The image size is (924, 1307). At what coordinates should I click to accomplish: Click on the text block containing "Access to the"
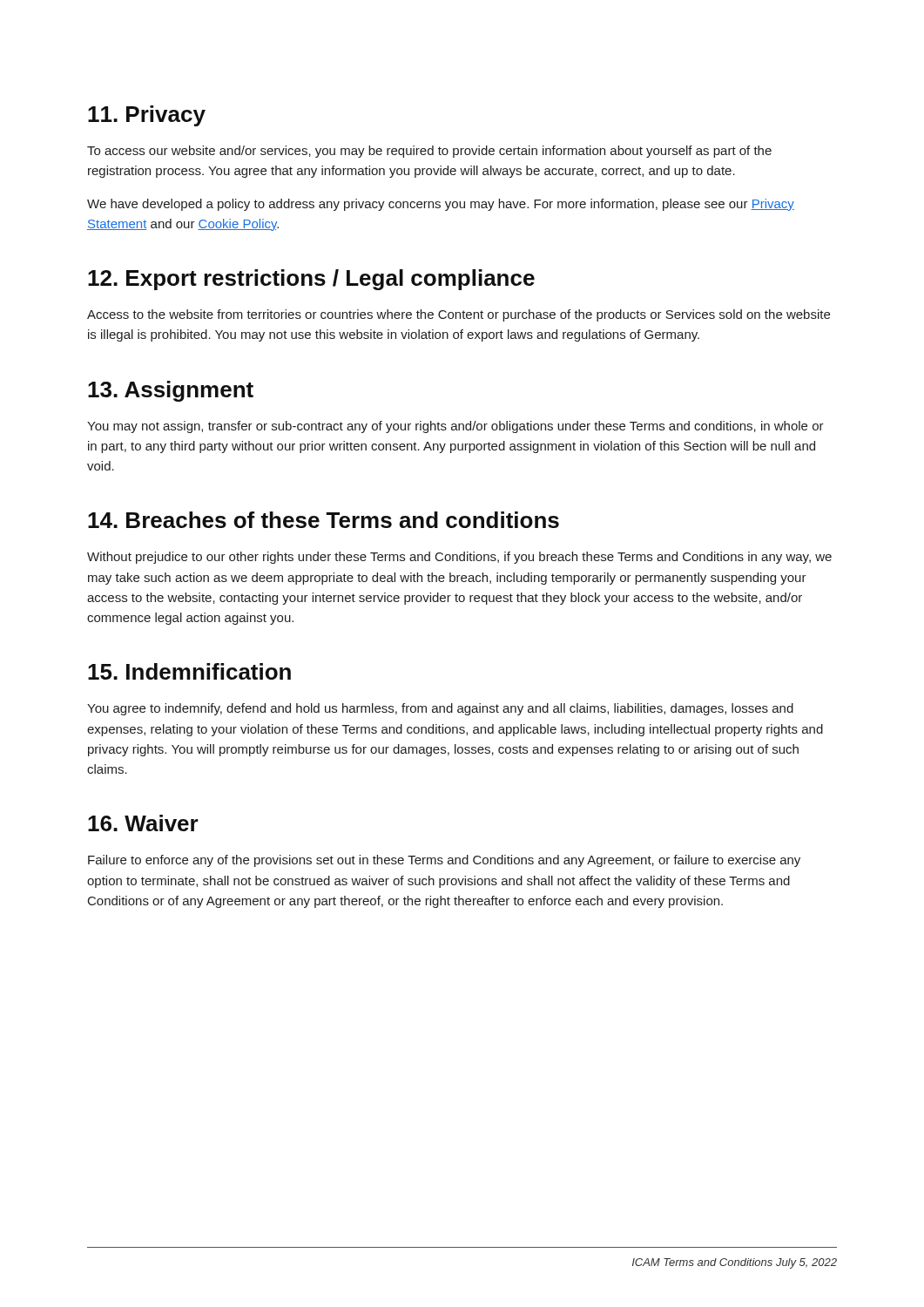[x=462, y=324]
